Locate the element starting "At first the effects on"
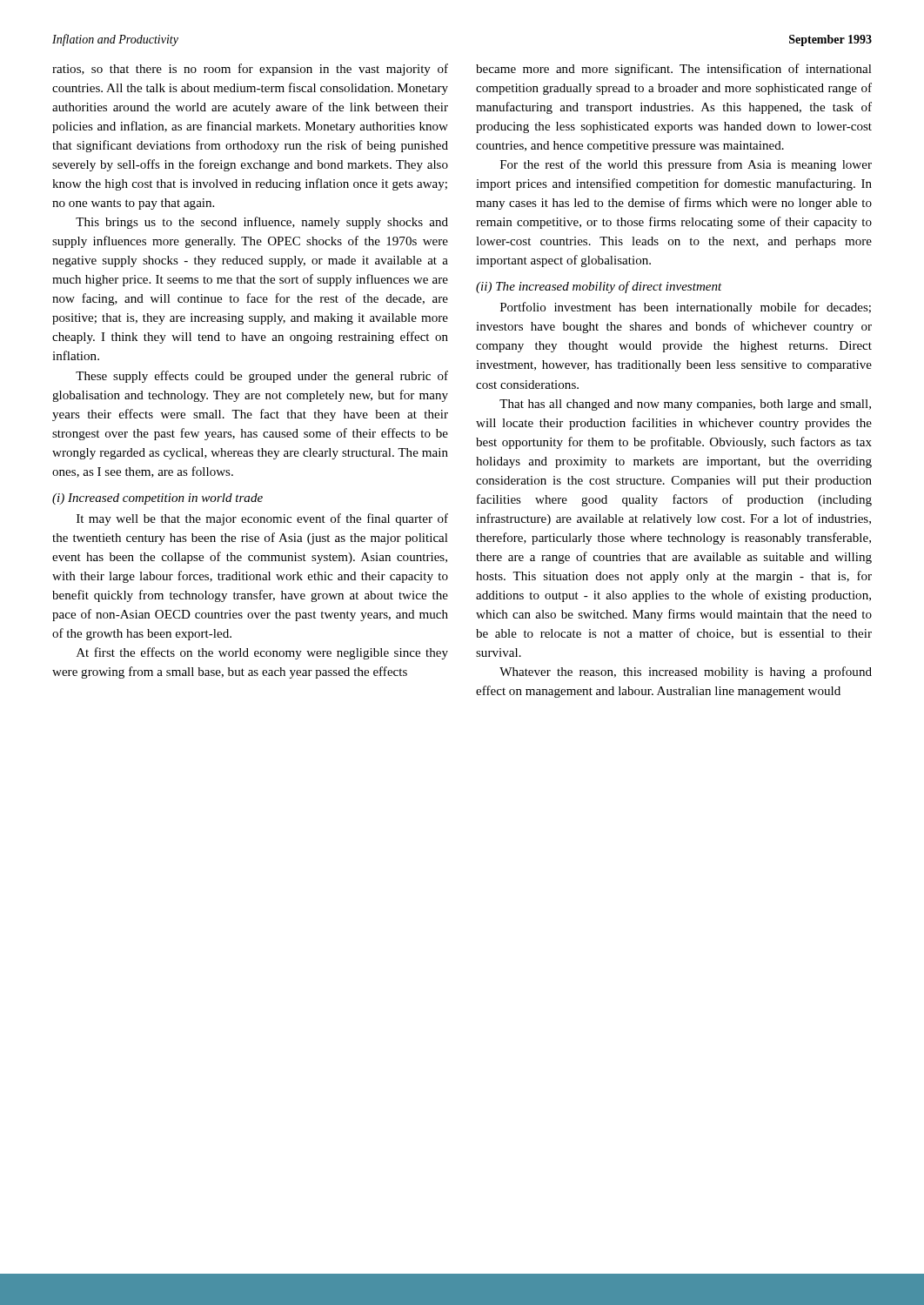924x1305 pixels. click(250, 662)
